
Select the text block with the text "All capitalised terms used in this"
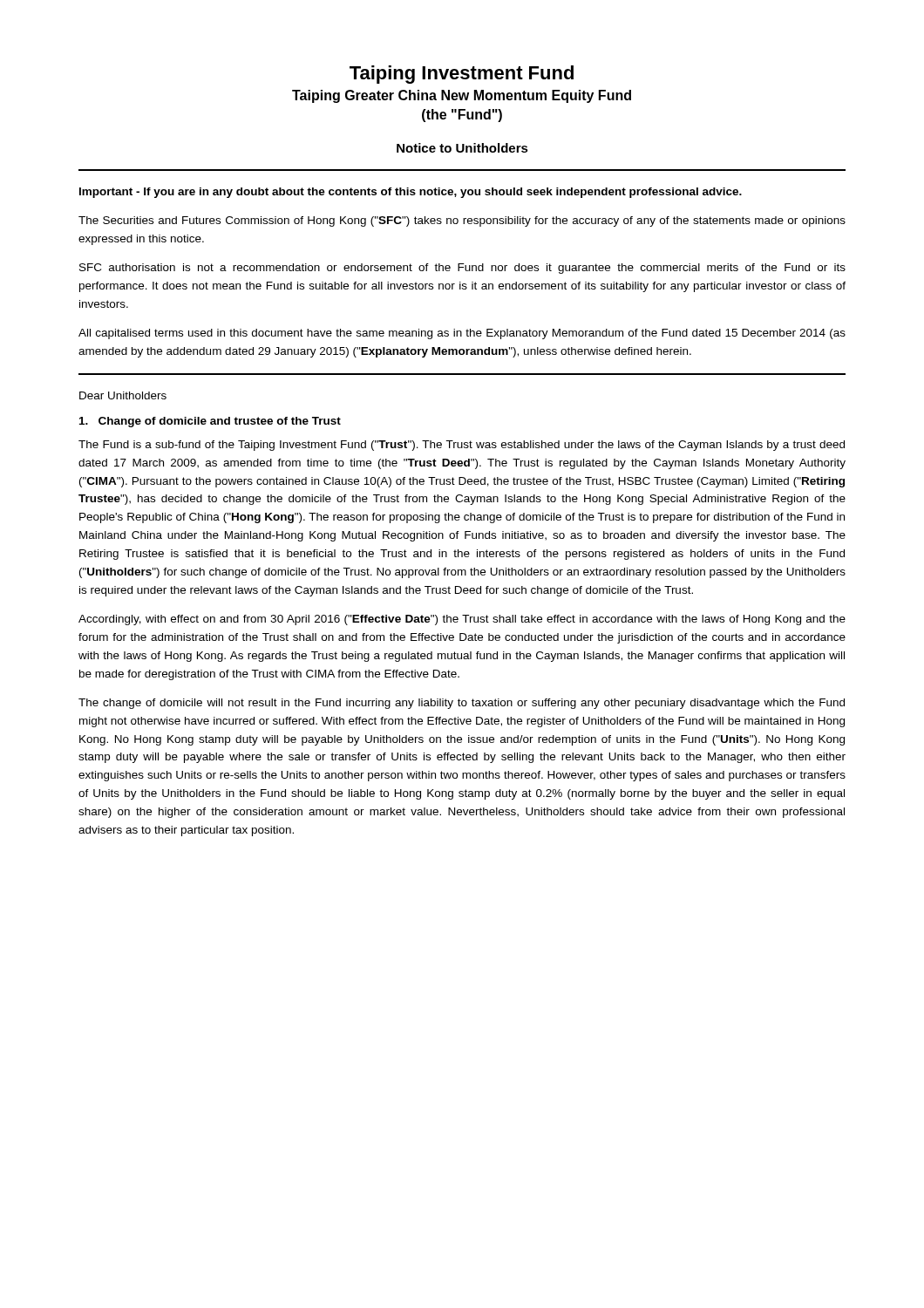pos(462,342)
